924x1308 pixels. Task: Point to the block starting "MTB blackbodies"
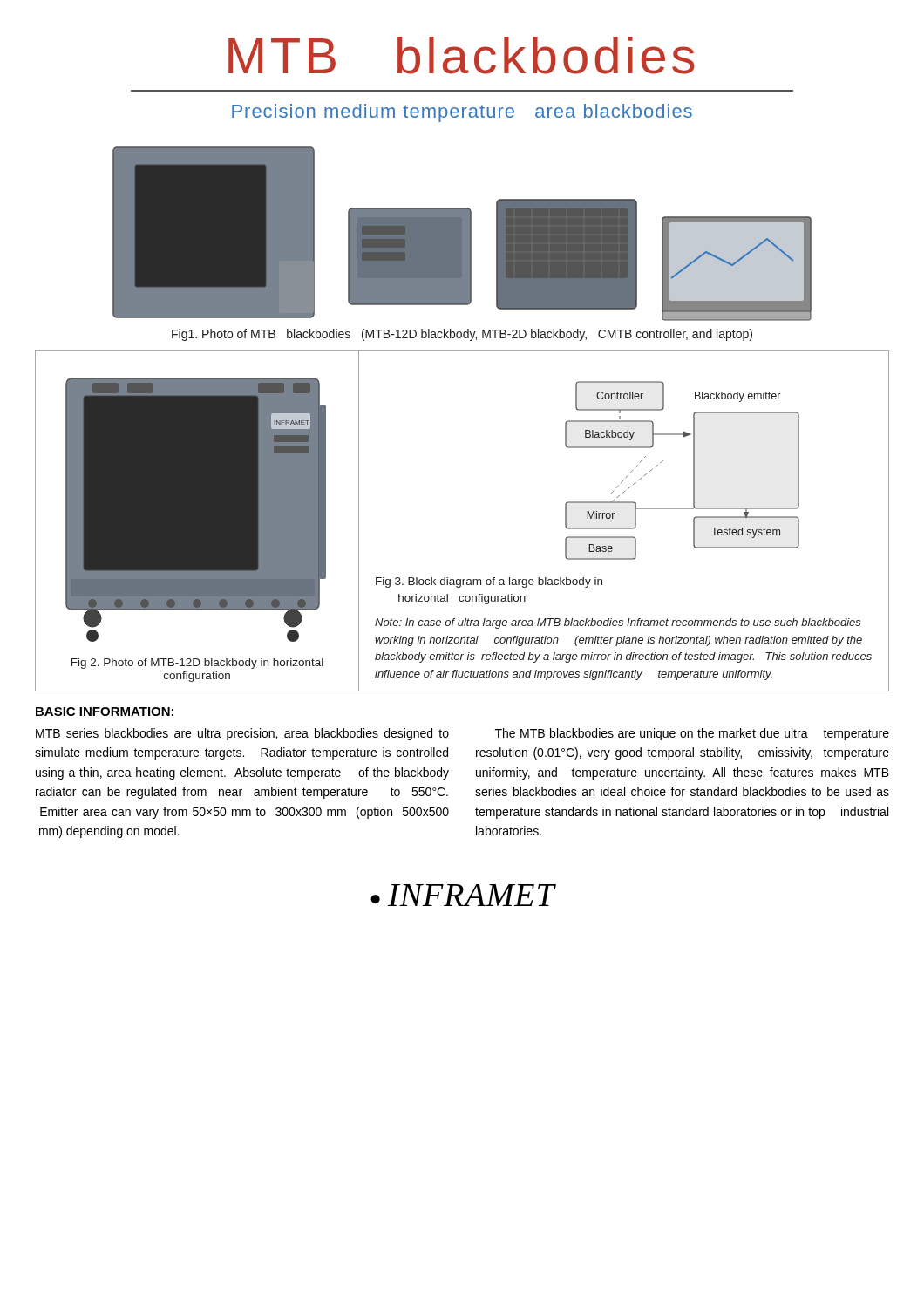462,55
